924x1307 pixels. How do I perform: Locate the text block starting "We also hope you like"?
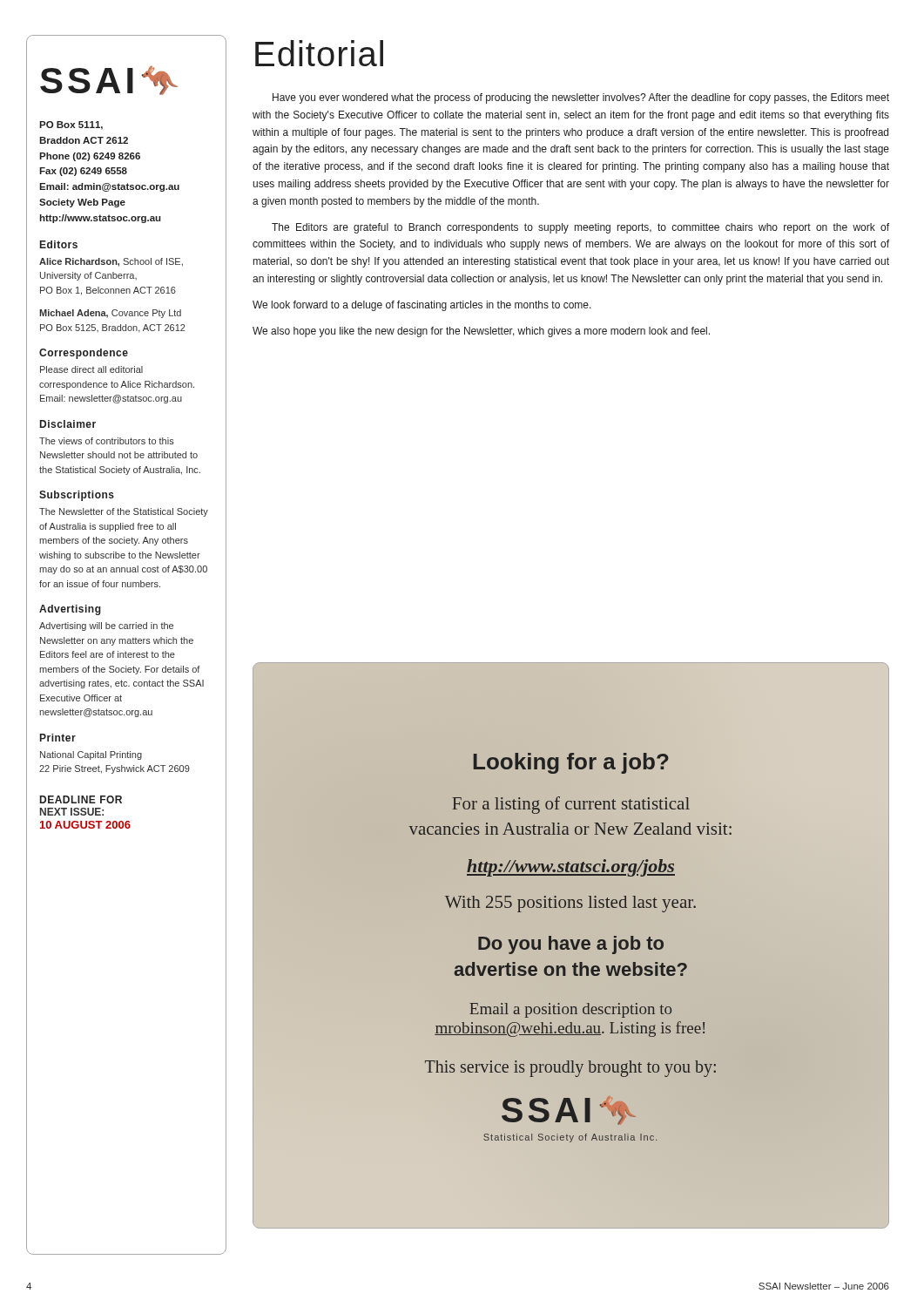click(482, 331)
